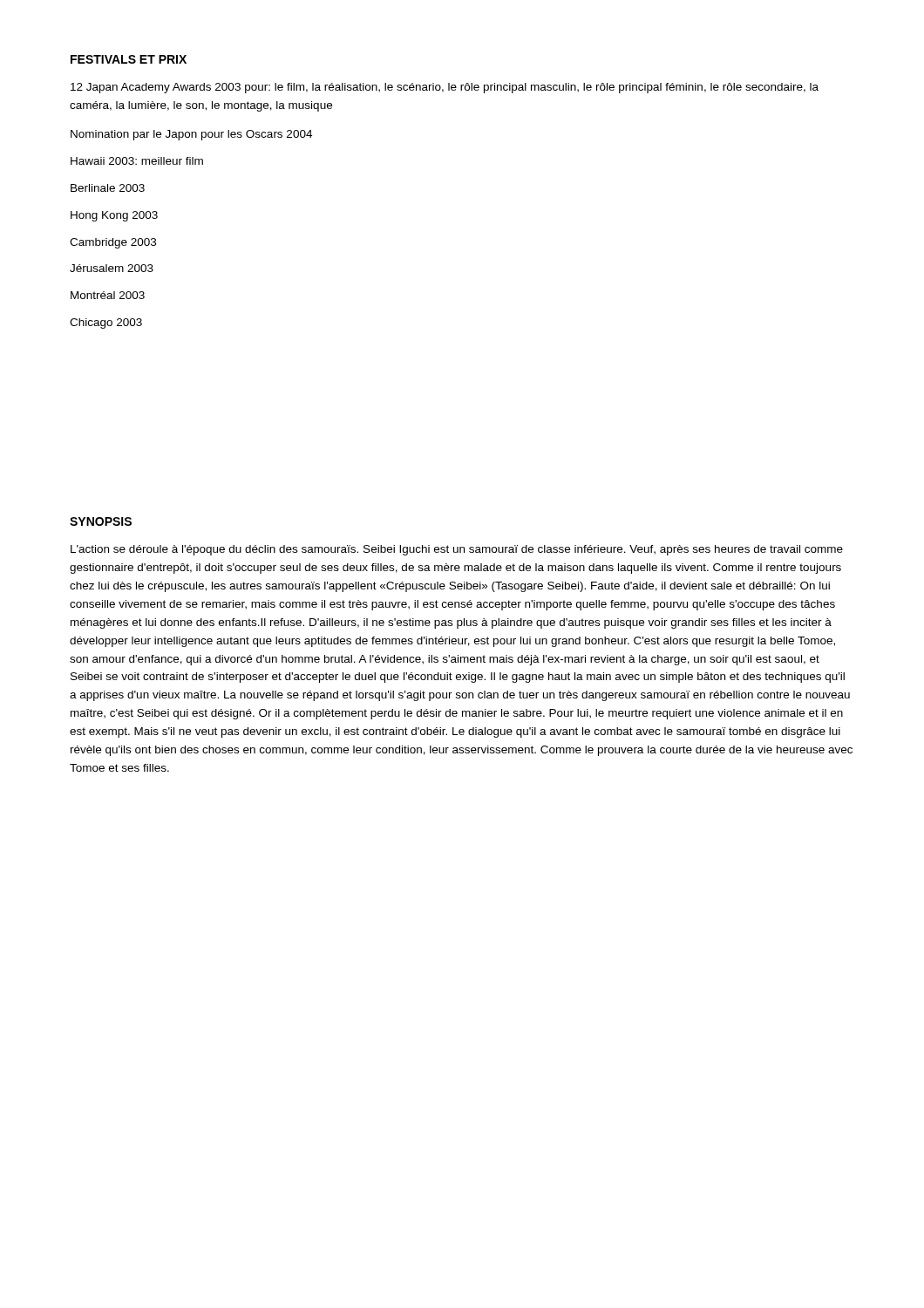Select the list item with the text "Montréal 2003"

(107, 295)
